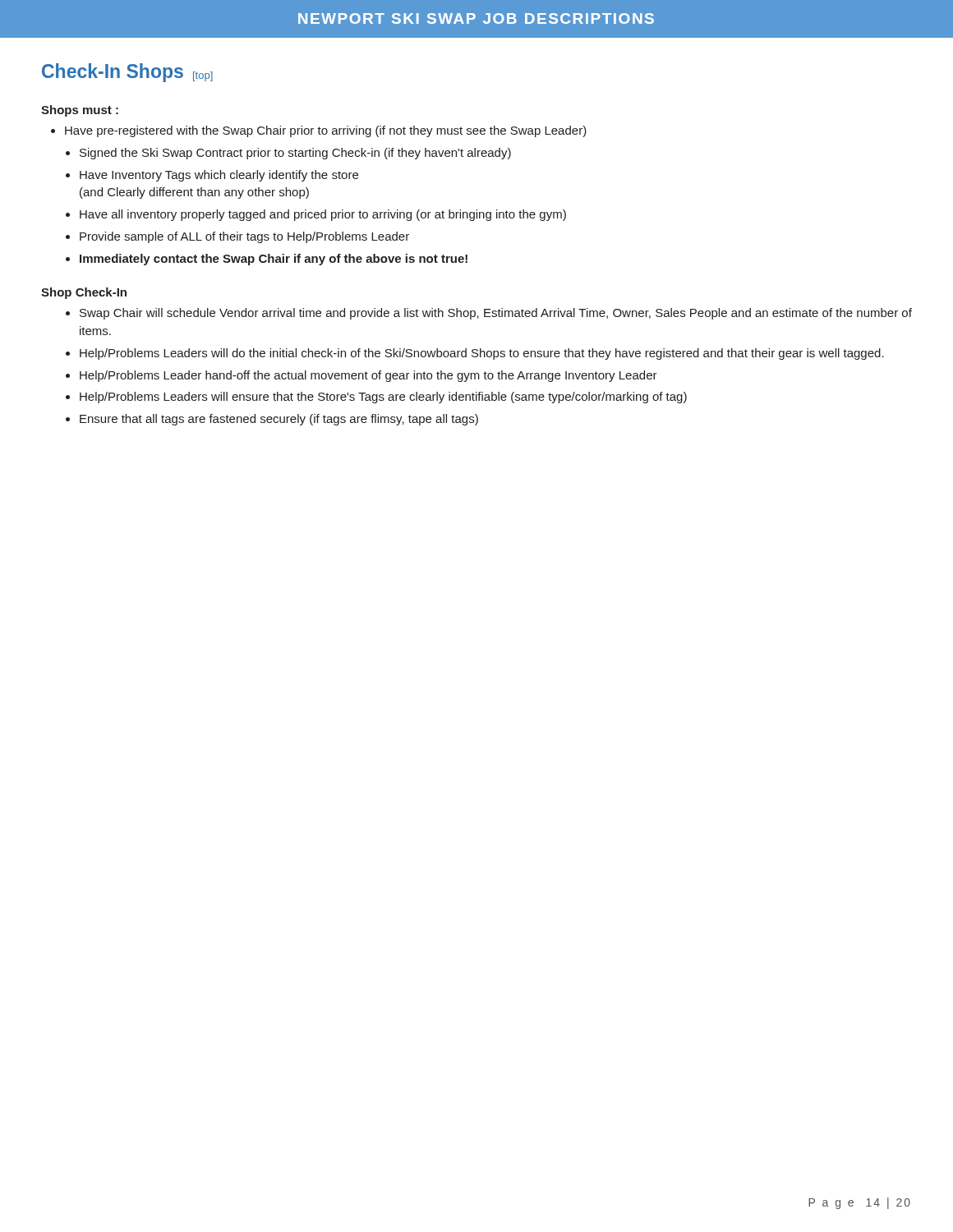Point to the passage starting "Have all inventory properly"
The width and height of the screenshot is (953, 1232).
click(x=495, y=214)
